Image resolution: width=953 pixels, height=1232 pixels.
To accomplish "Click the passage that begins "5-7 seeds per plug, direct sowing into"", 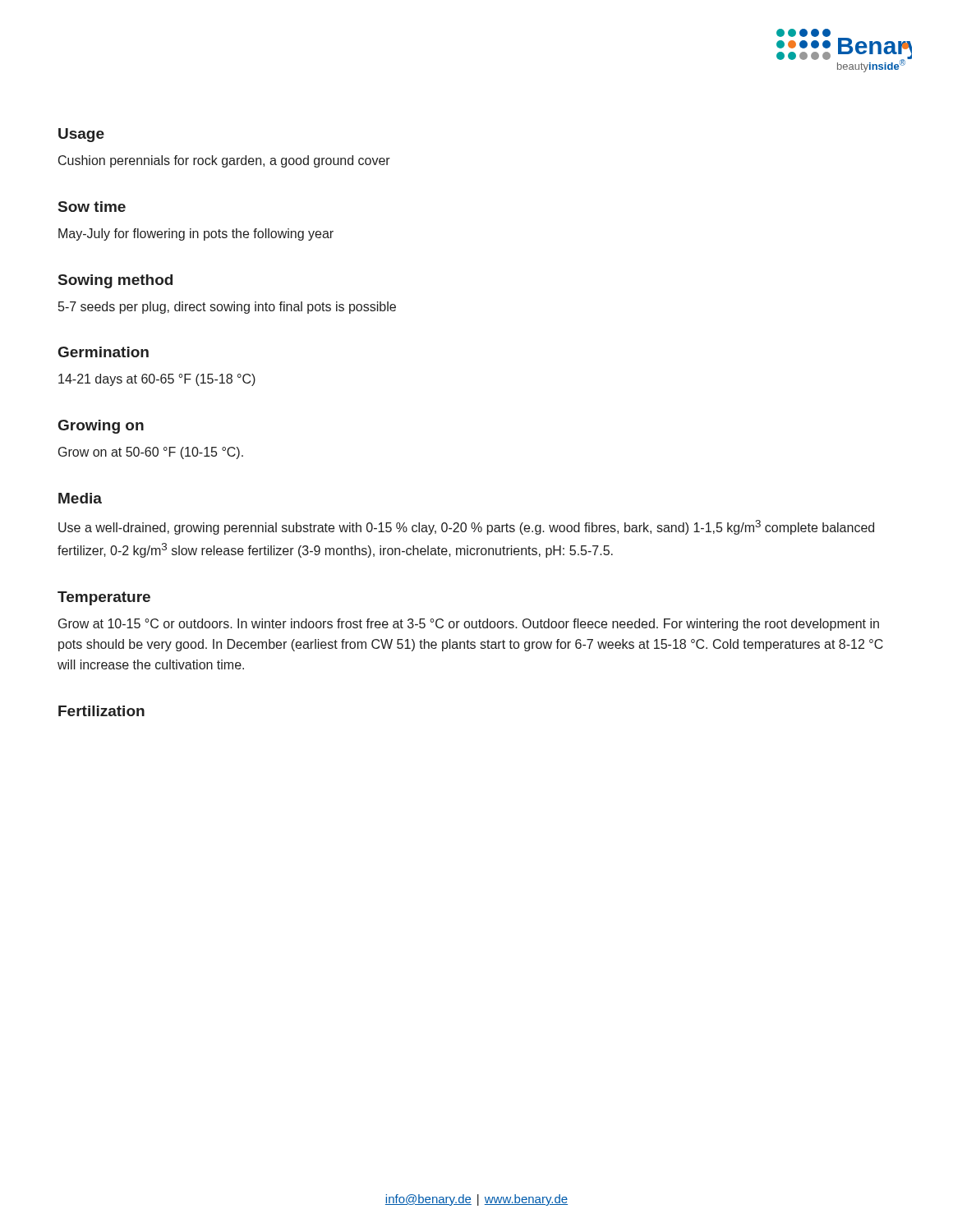I will 227,306.
